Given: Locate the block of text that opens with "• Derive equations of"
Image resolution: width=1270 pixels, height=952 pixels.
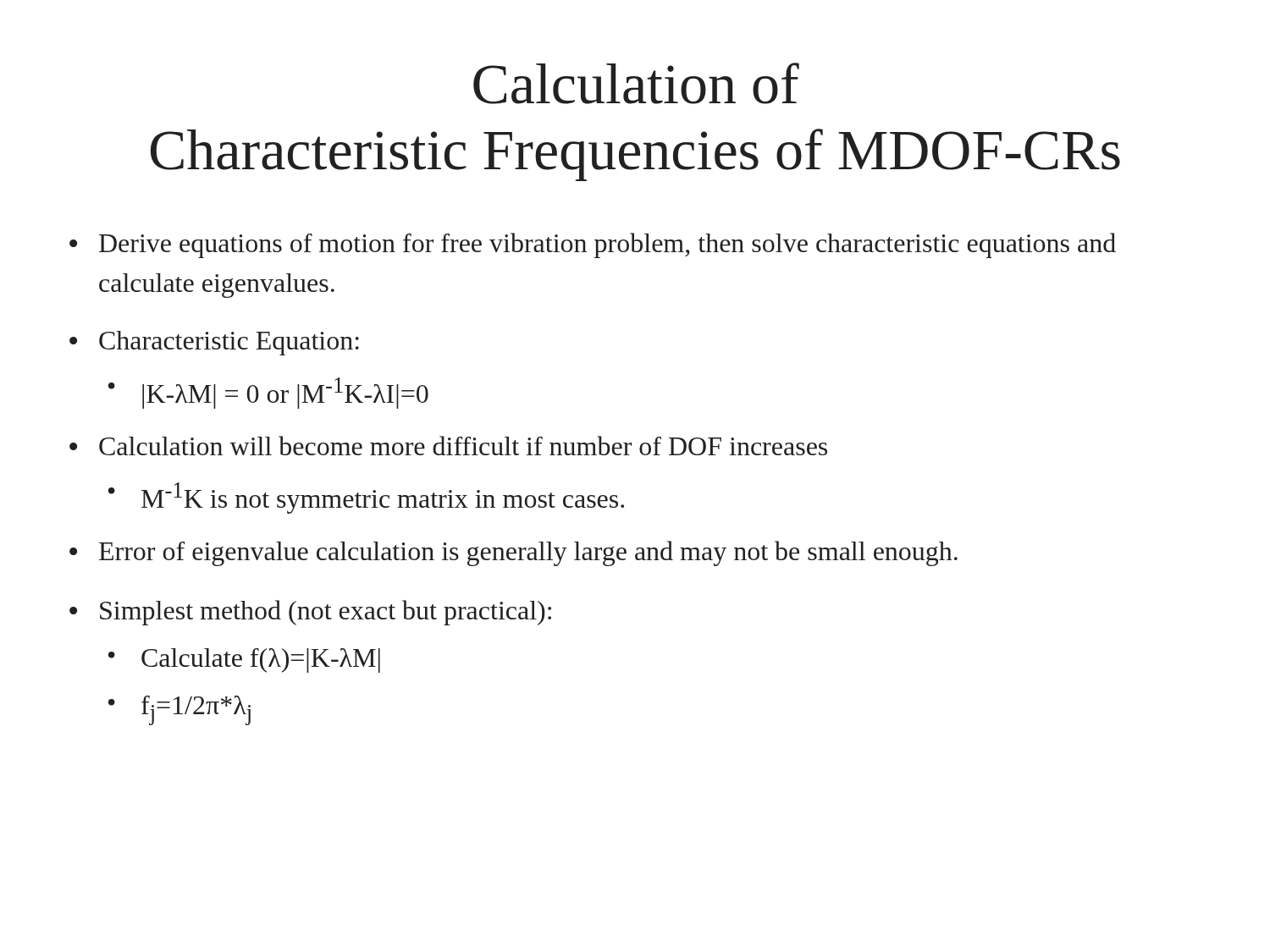Looking at the screenshot, I should coord(635,263).
